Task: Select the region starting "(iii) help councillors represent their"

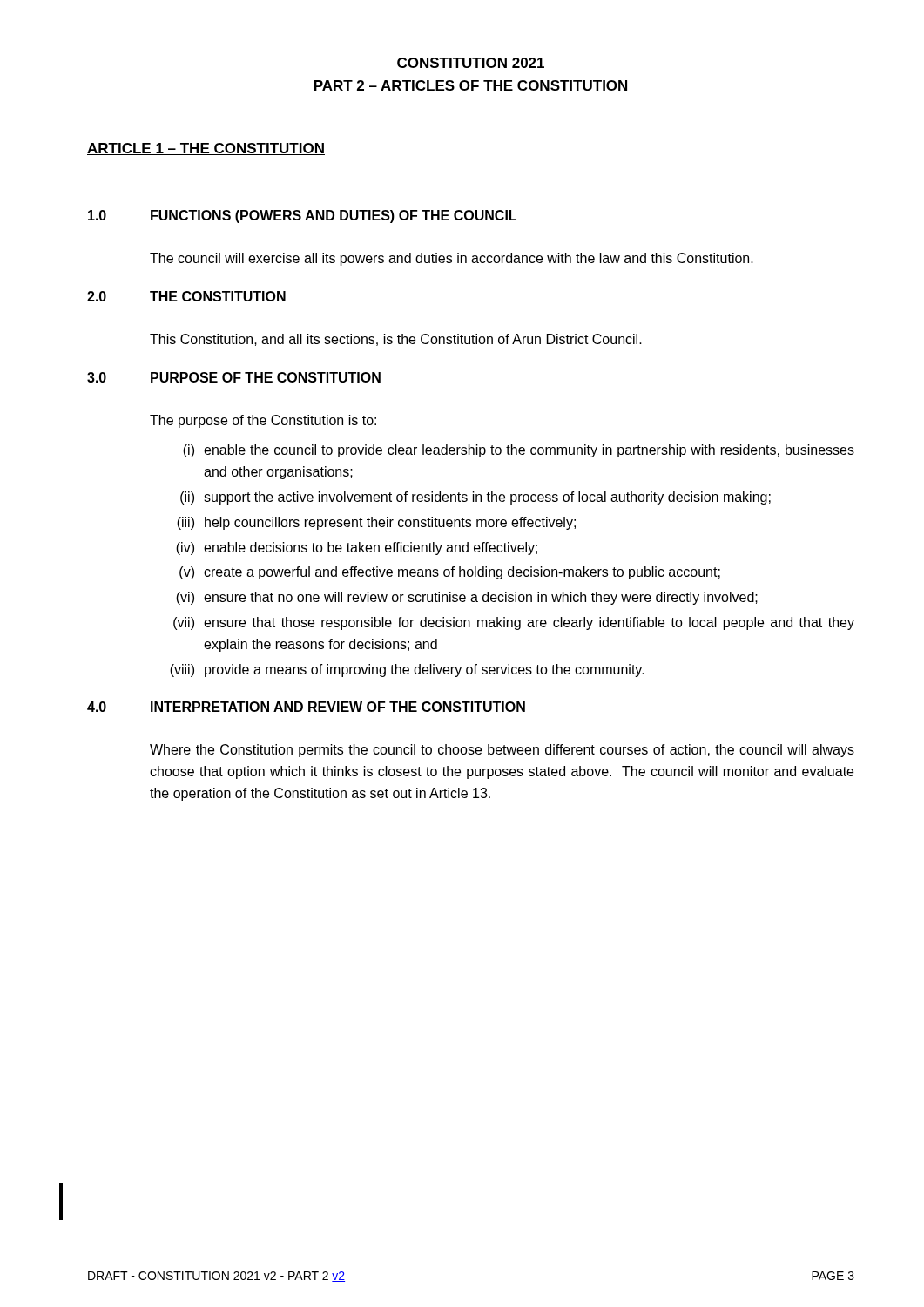Action: (x=502, y=523)
